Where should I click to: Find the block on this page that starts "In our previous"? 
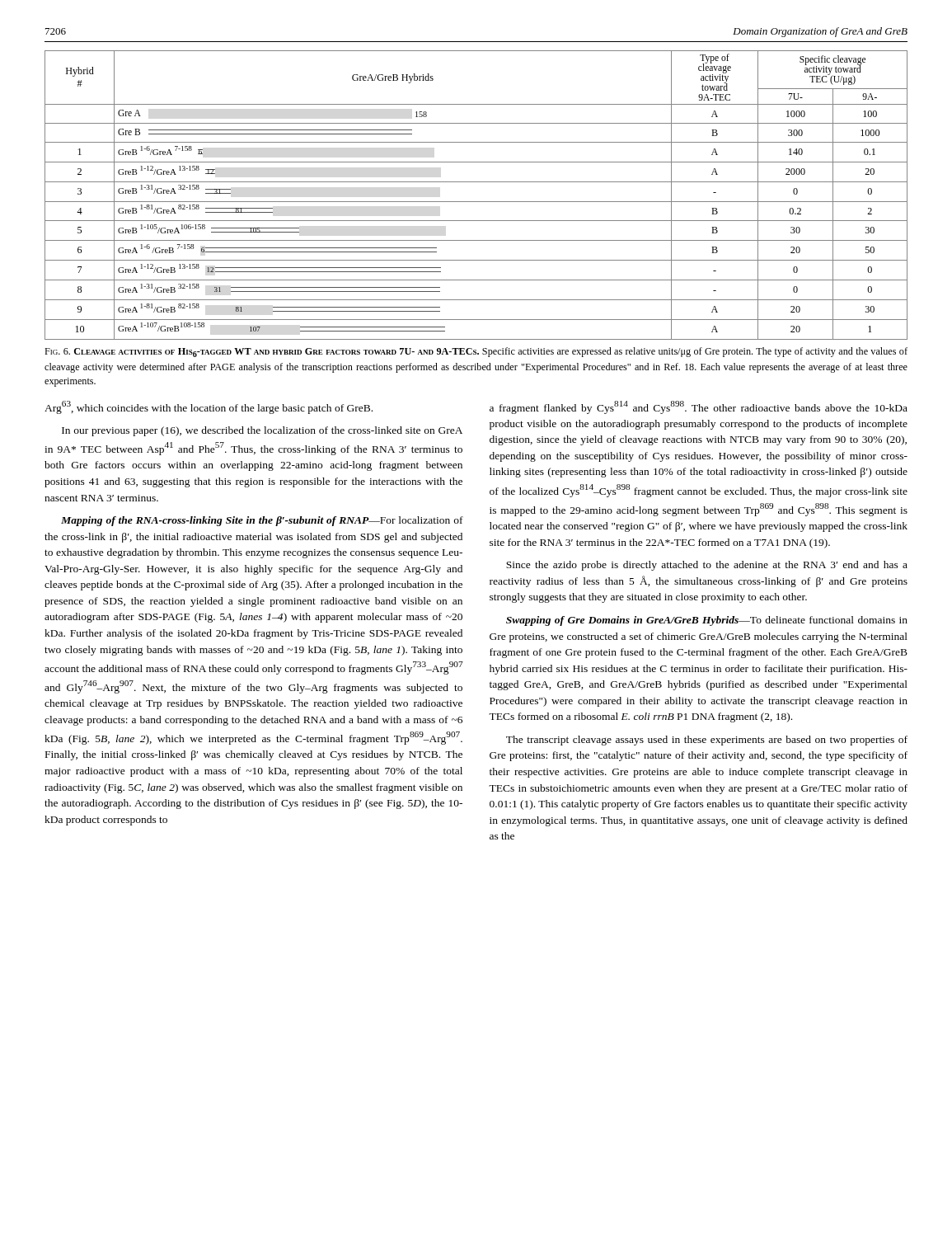pos(254,464)
